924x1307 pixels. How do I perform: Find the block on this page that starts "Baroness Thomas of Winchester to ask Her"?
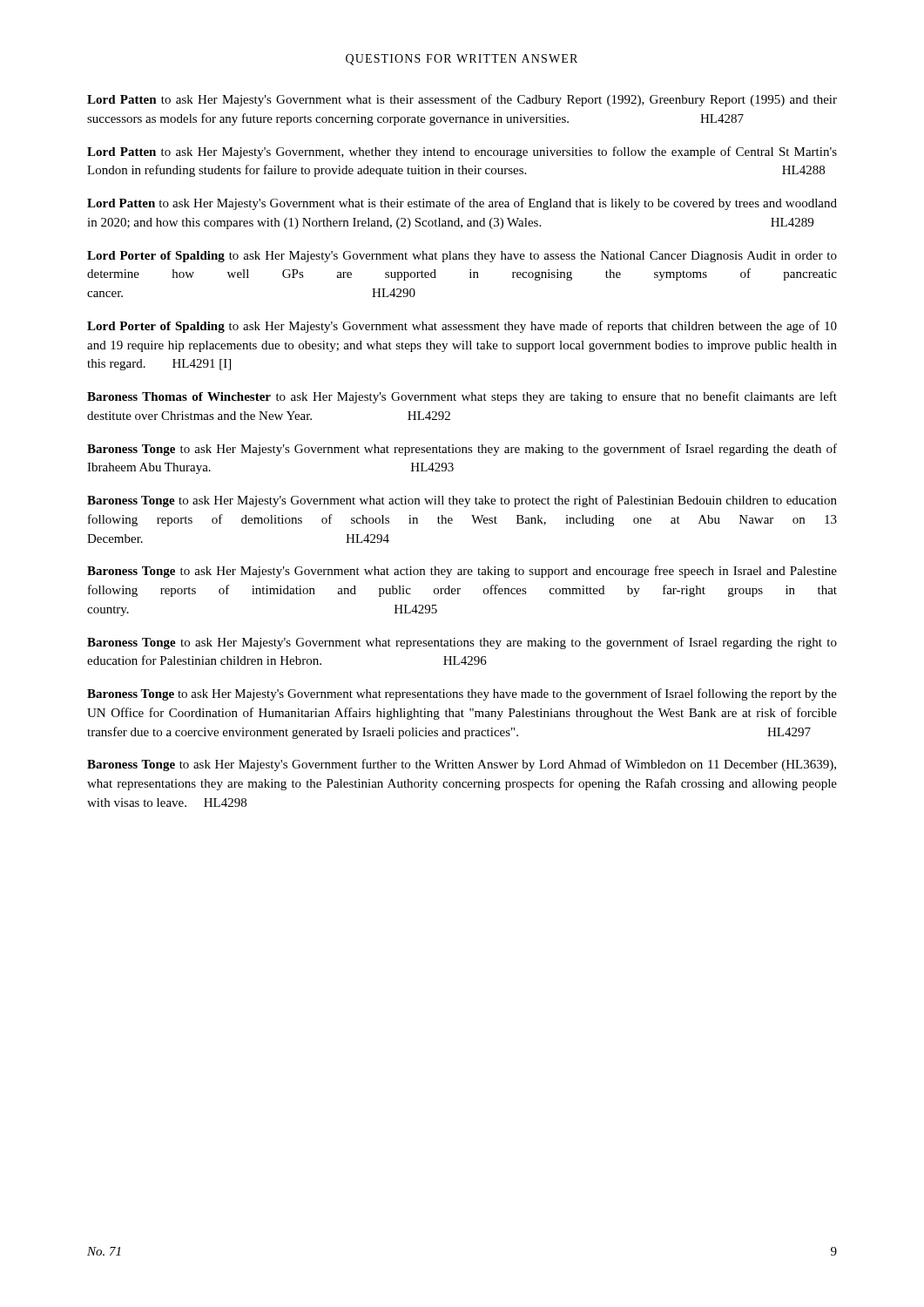coord(462,406)
